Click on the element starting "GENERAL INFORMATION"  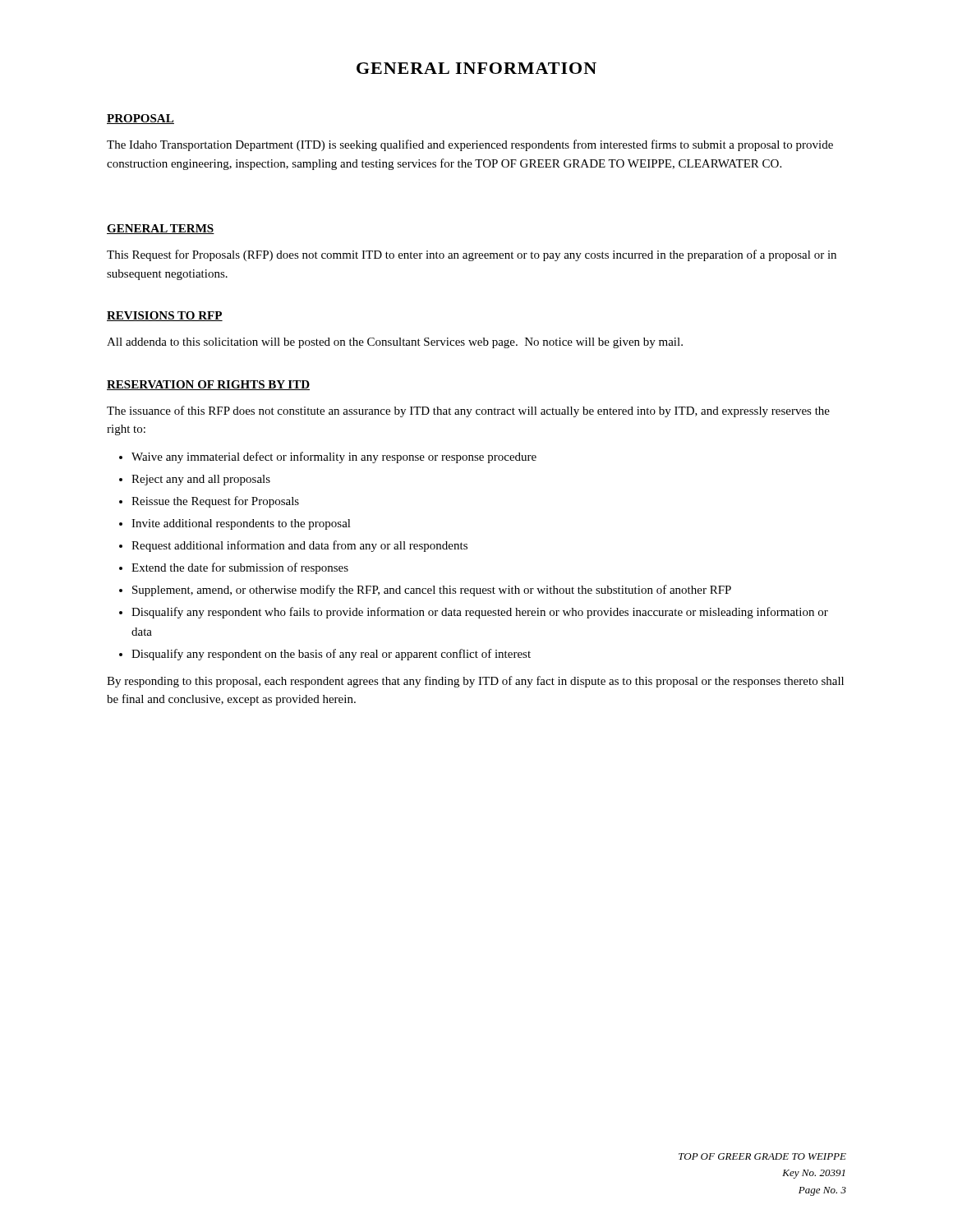click(476, 68)
